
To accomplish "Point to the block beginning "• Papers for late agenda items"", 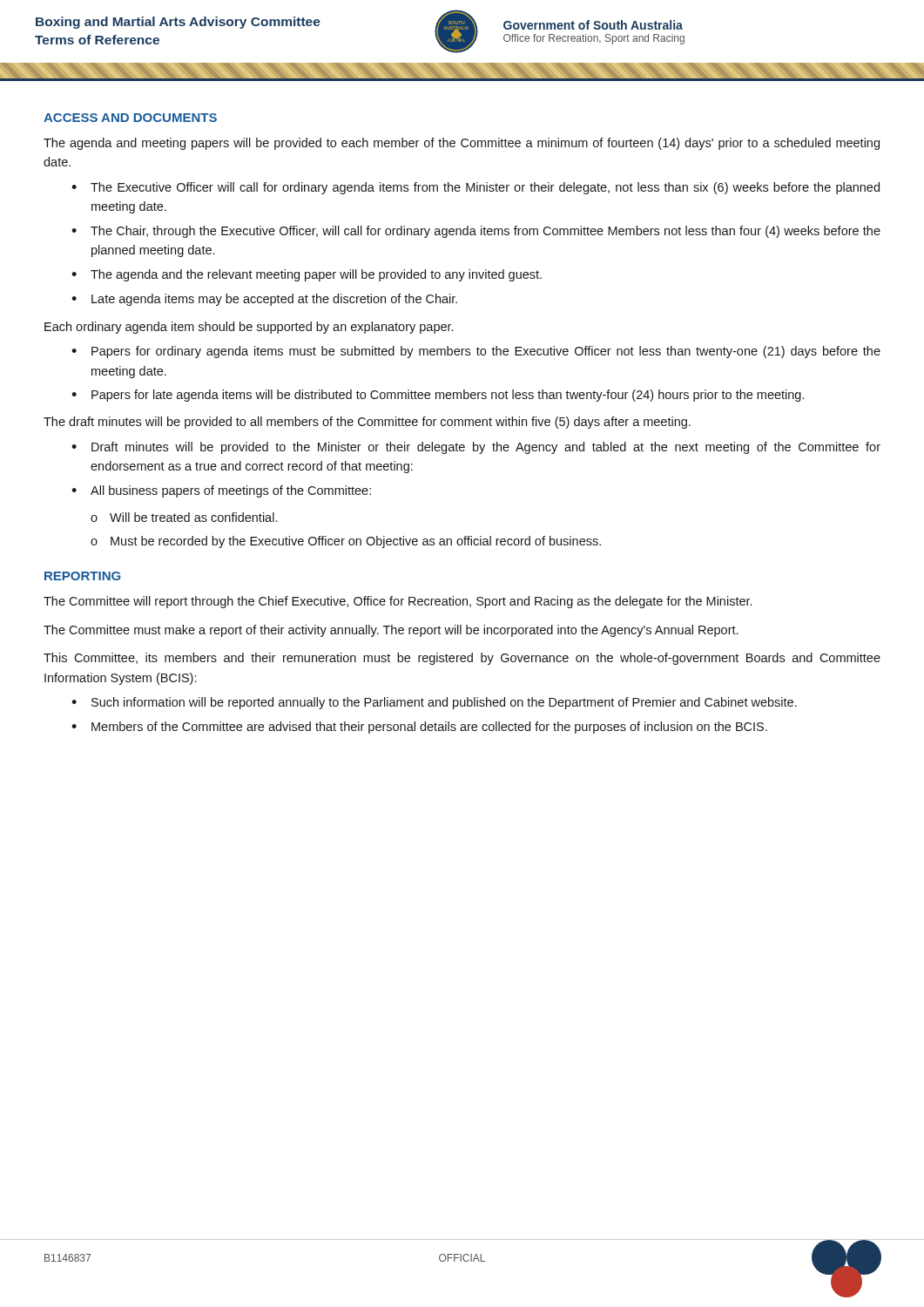I will click(x=438, y=395).
